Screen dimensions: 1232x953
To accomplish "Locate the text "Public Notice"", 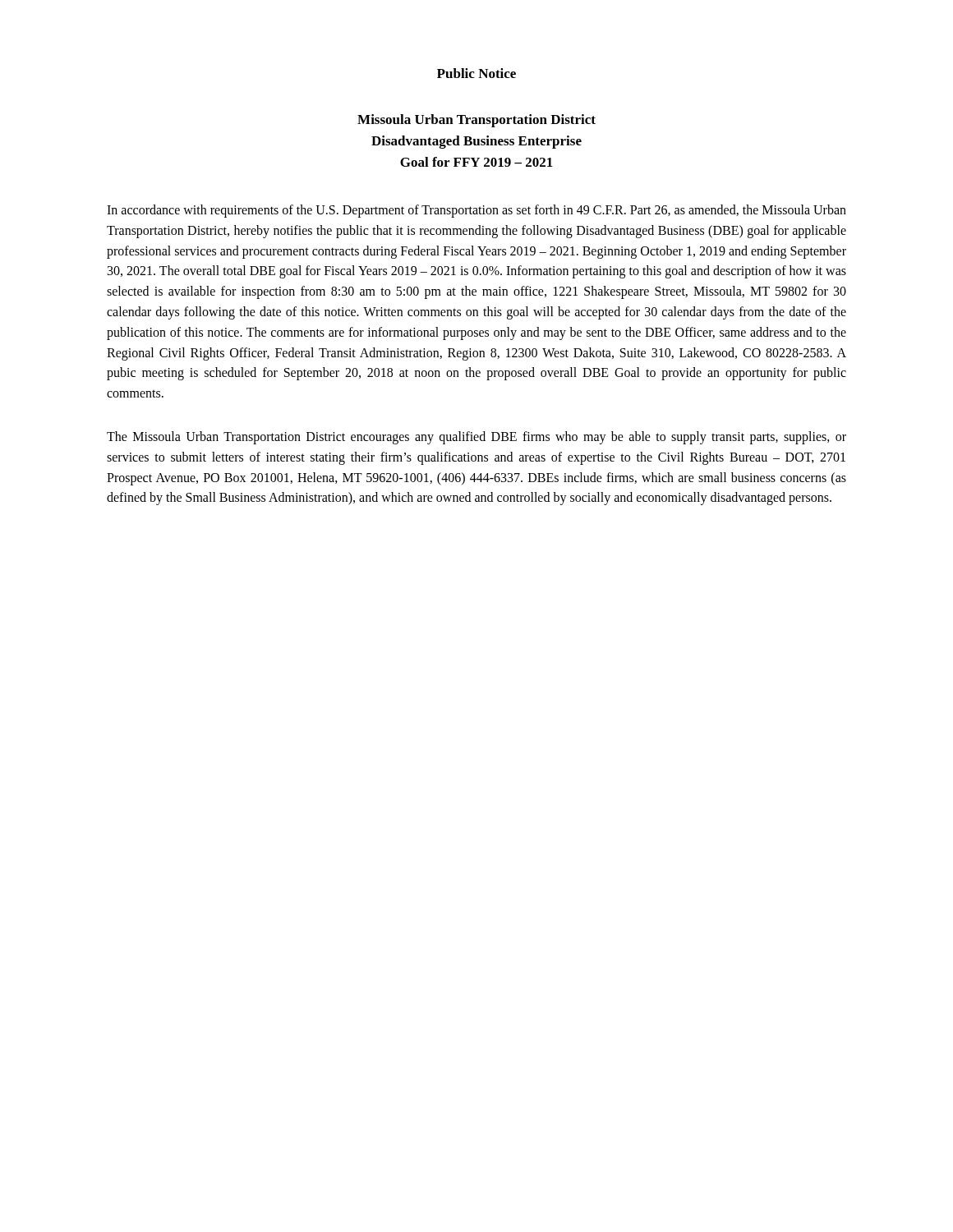I will click(476, 73).
